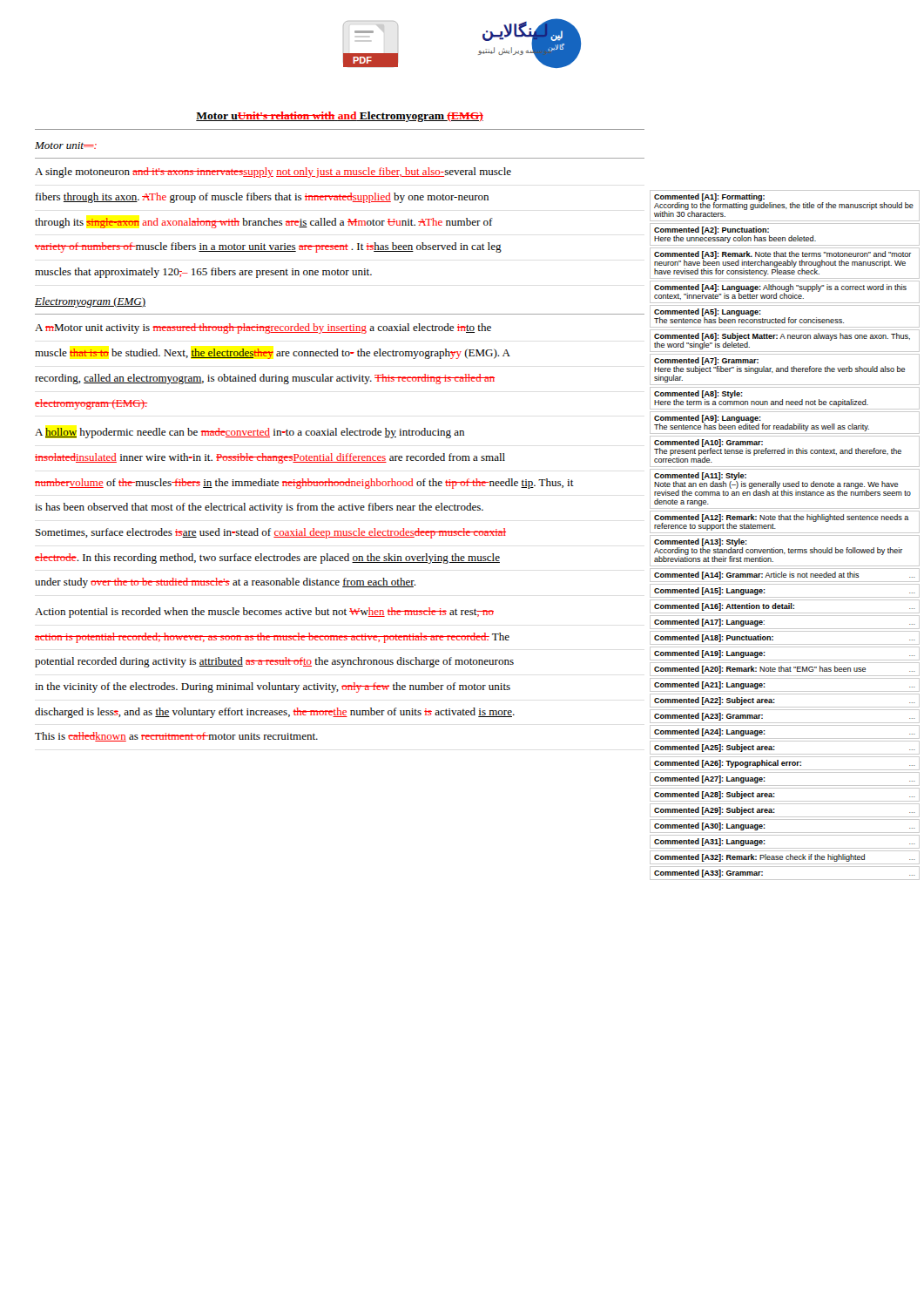Select the text starting "Commented [A1]: Formatting: According to the formatting"
The height and width of the screenshot is (1307, 924).
click(784, 206)
